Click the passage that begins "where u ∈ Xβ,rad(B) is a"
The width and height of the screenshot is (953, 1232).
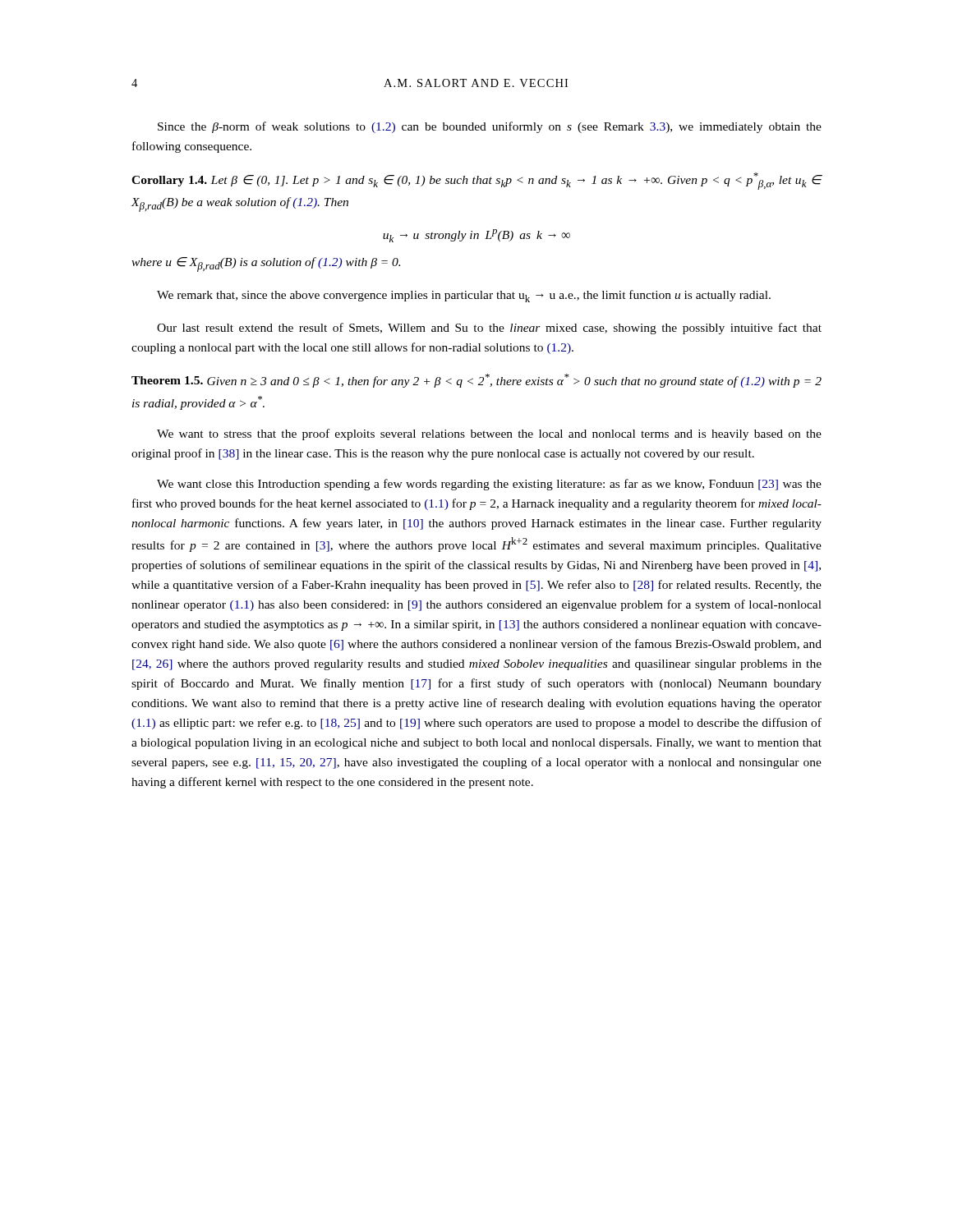[x=266, y=263]
